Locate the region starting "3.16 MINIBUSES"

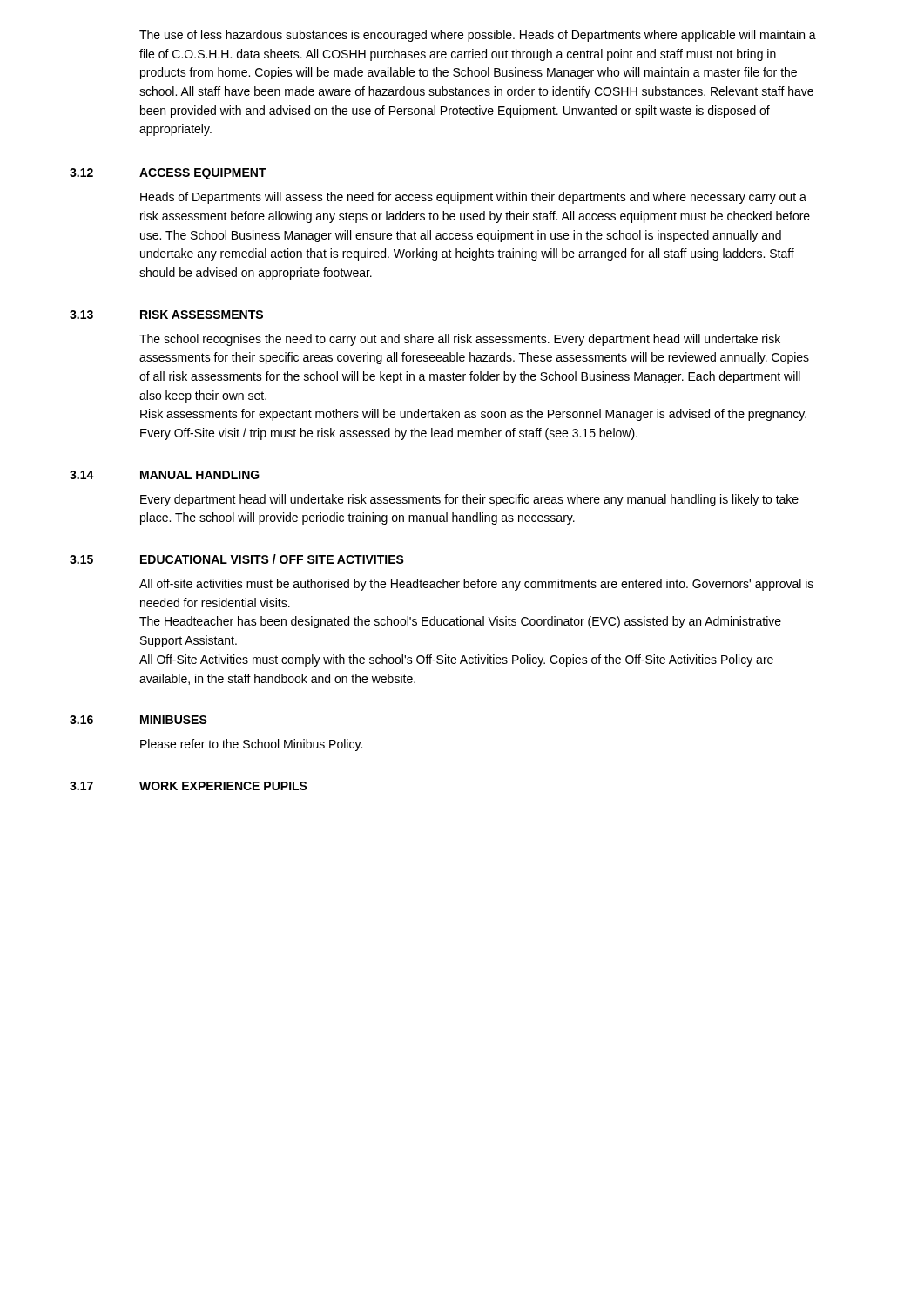pos(138,720)
